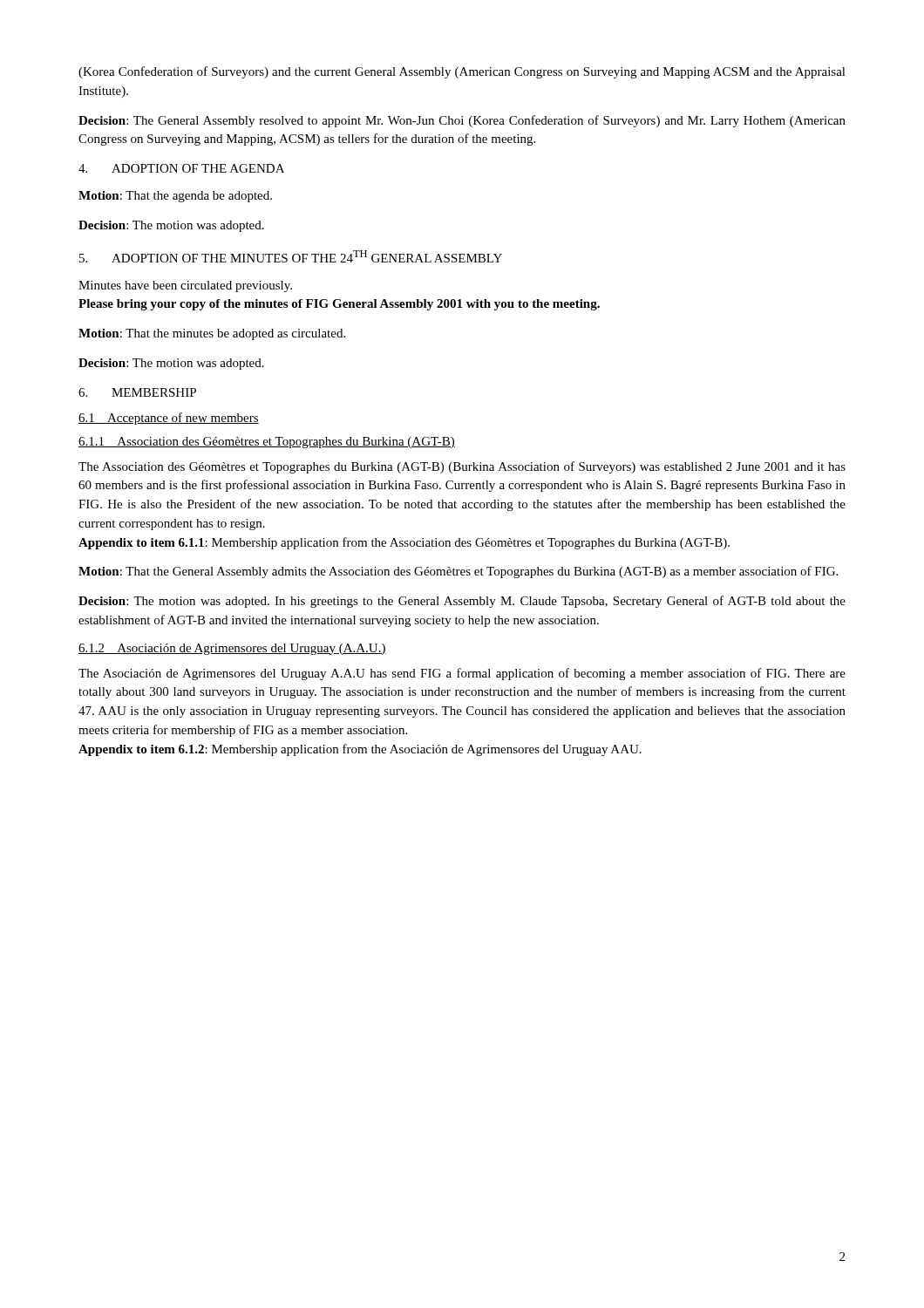Navigate to the region starting "6.1.2 Asociación de Agrimensores del"
Viewport: 924px width, 1308px height.
pyautogui.click(x=232, y=647)
